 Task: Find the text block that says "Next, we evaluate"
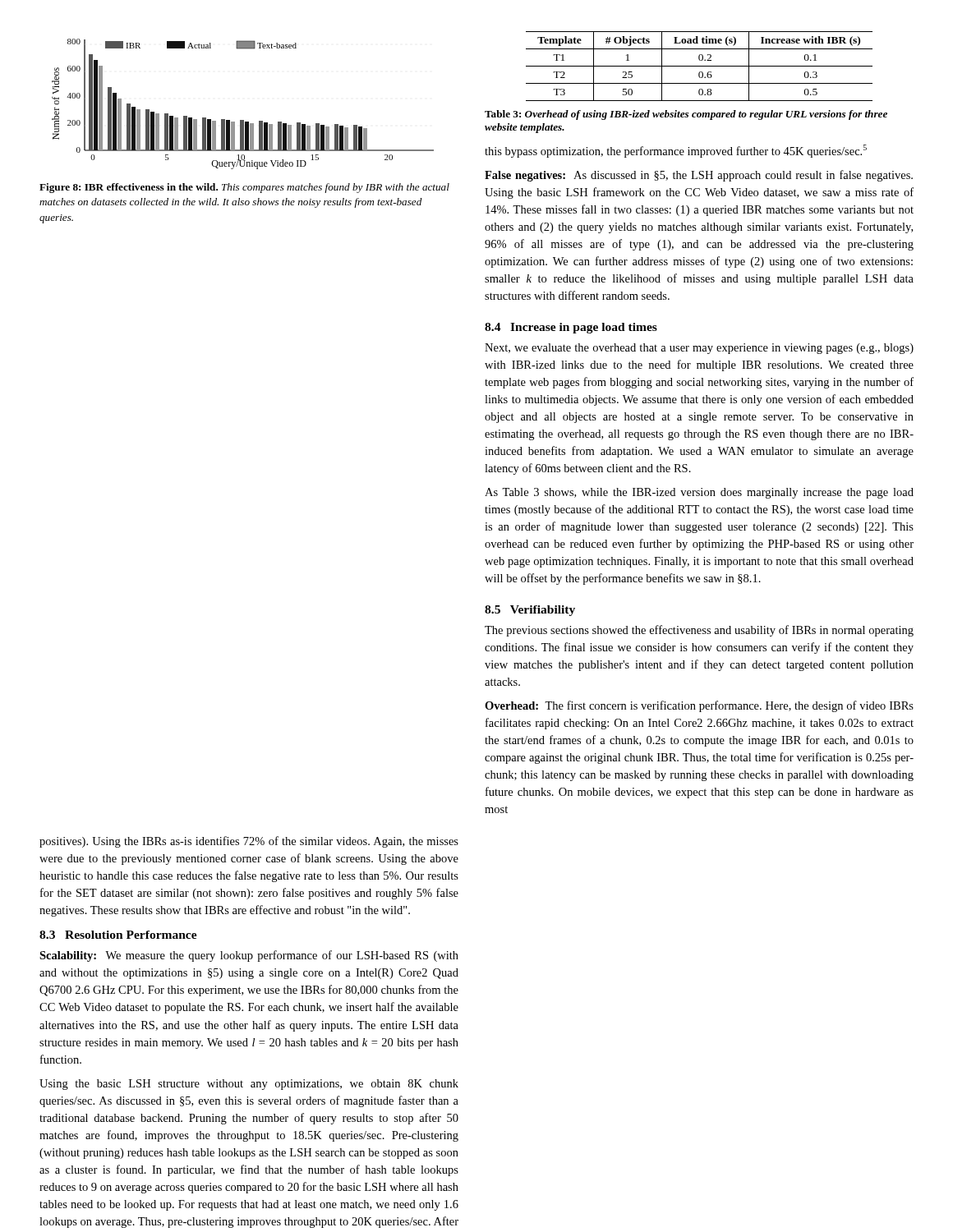699,463
